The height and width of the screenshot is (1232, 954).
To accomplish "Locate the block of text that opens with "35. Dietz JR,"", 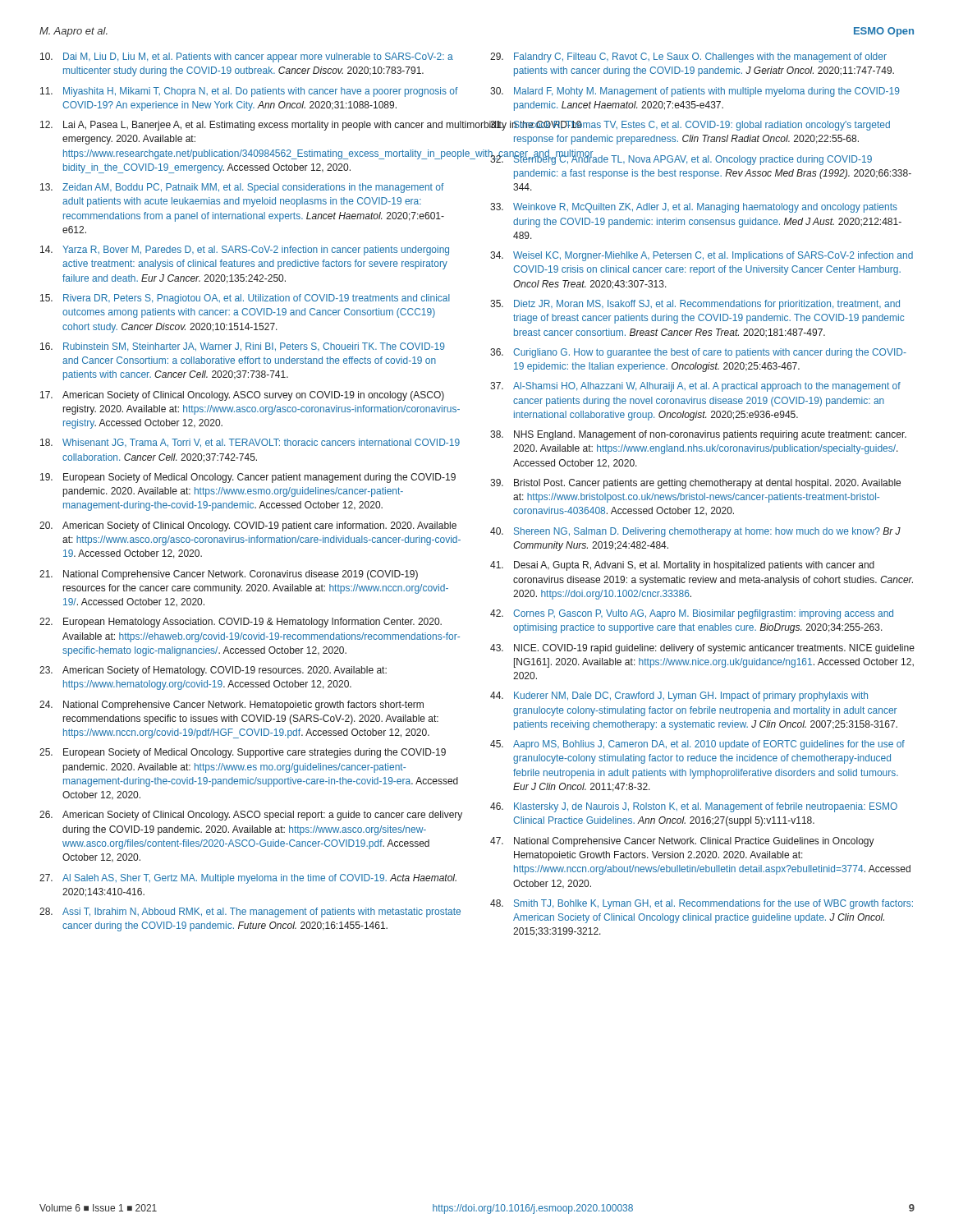I will pyautogui.click(x=702, y=319).
